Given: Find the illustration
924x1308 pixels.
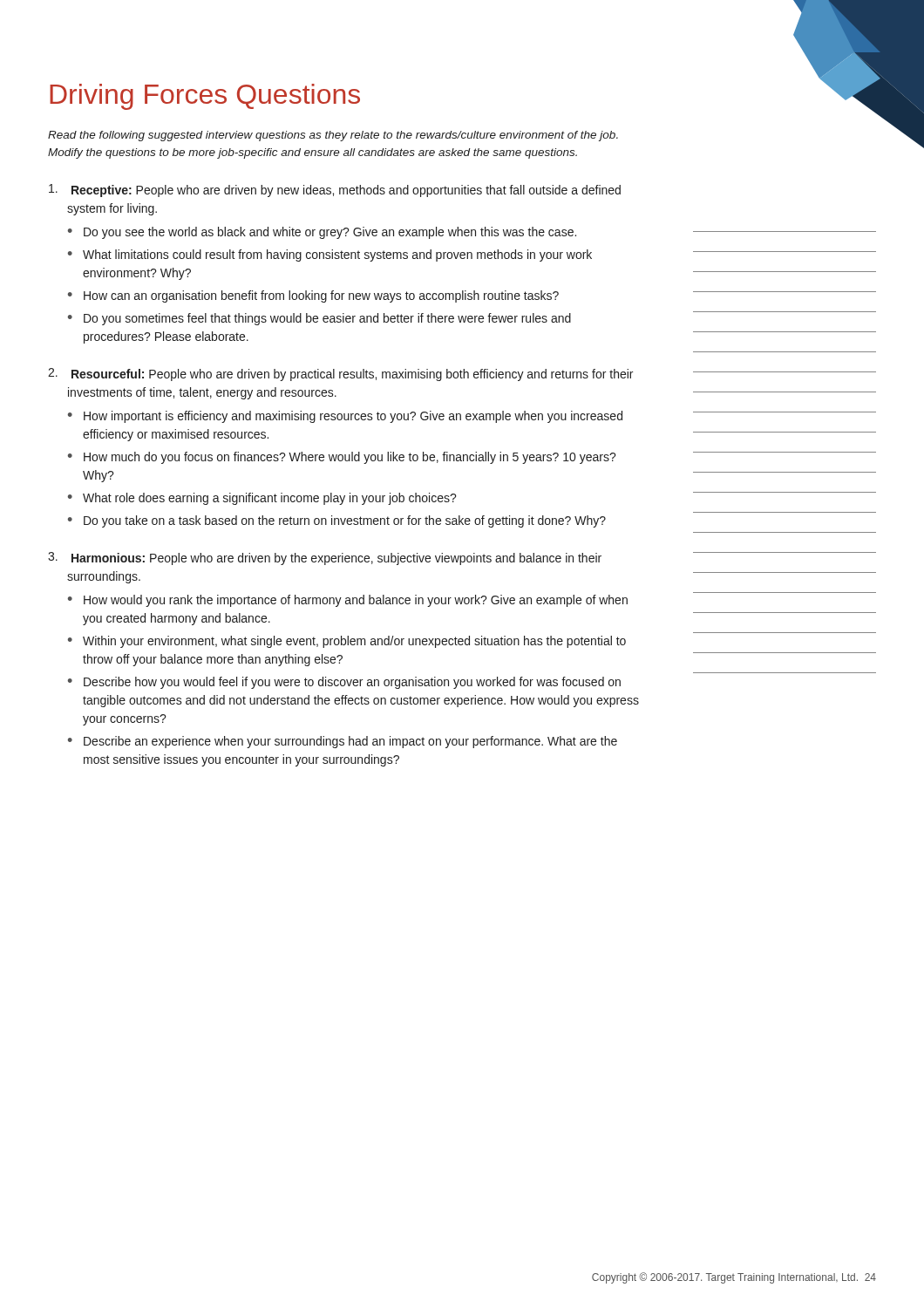Looking at the screenshot, I should tap(832, 74).
